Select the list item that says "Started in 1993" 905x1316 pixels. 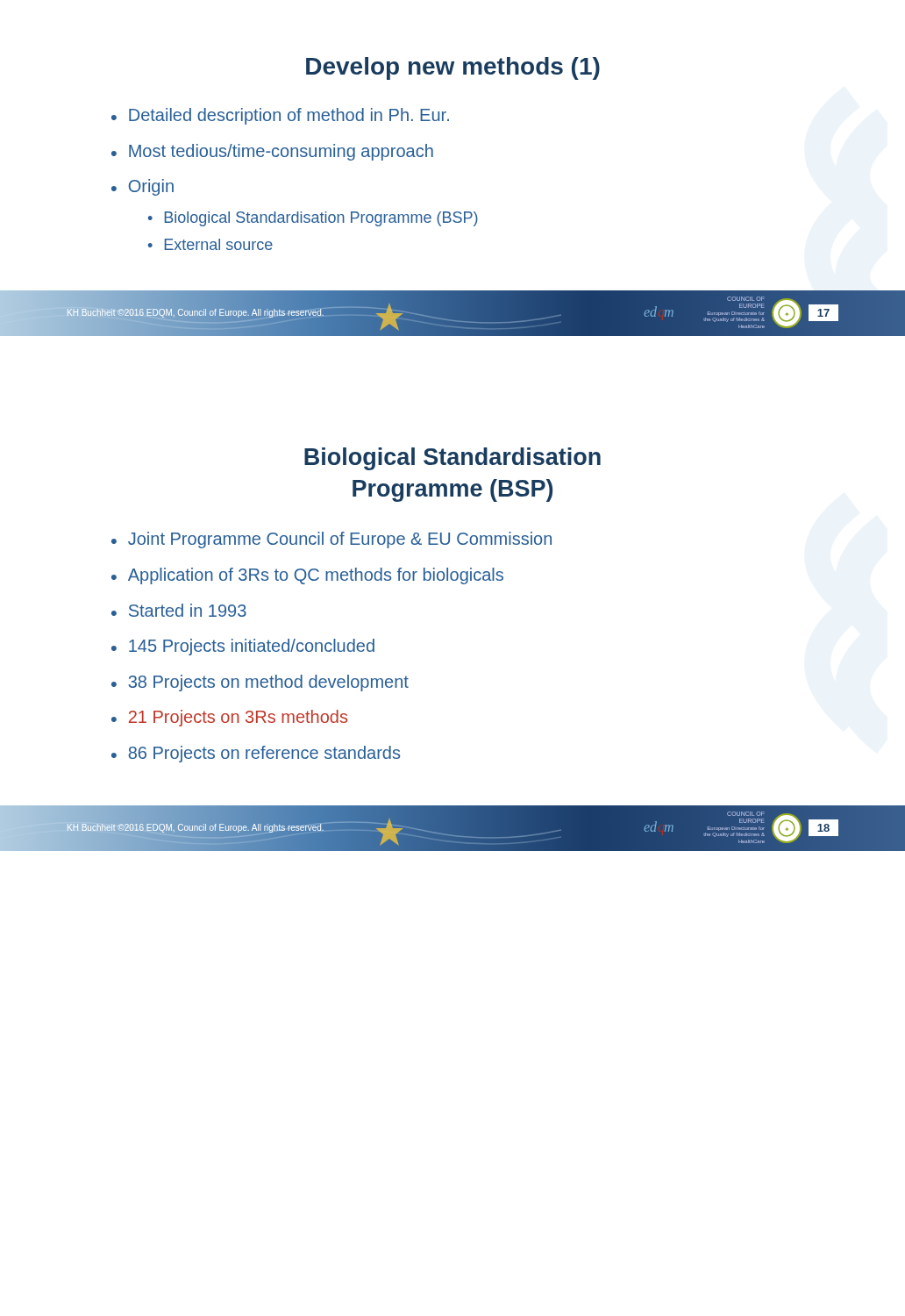click(179, 610)
